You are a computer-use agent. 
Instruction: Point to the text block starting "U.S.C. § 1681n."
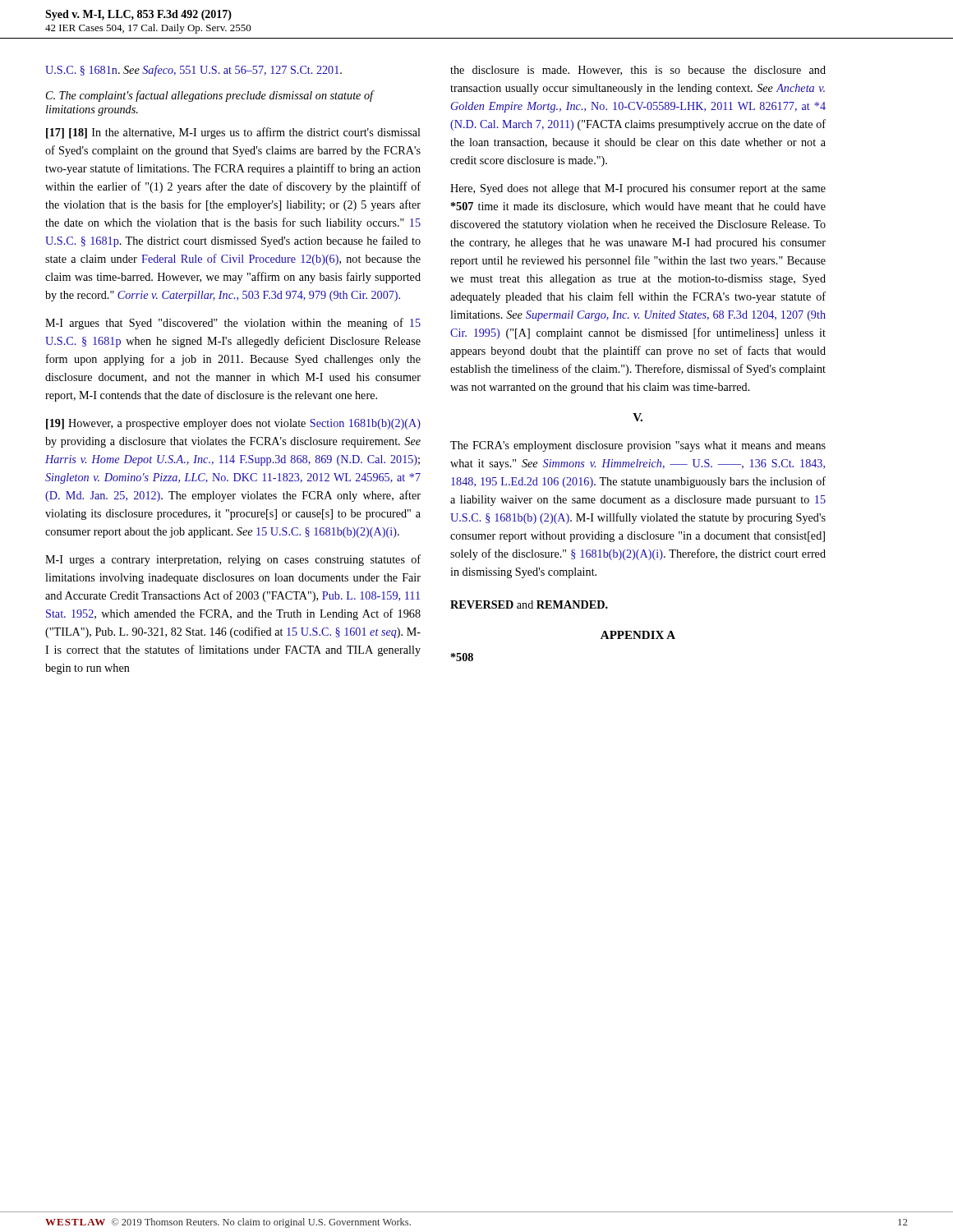(194, 70)
